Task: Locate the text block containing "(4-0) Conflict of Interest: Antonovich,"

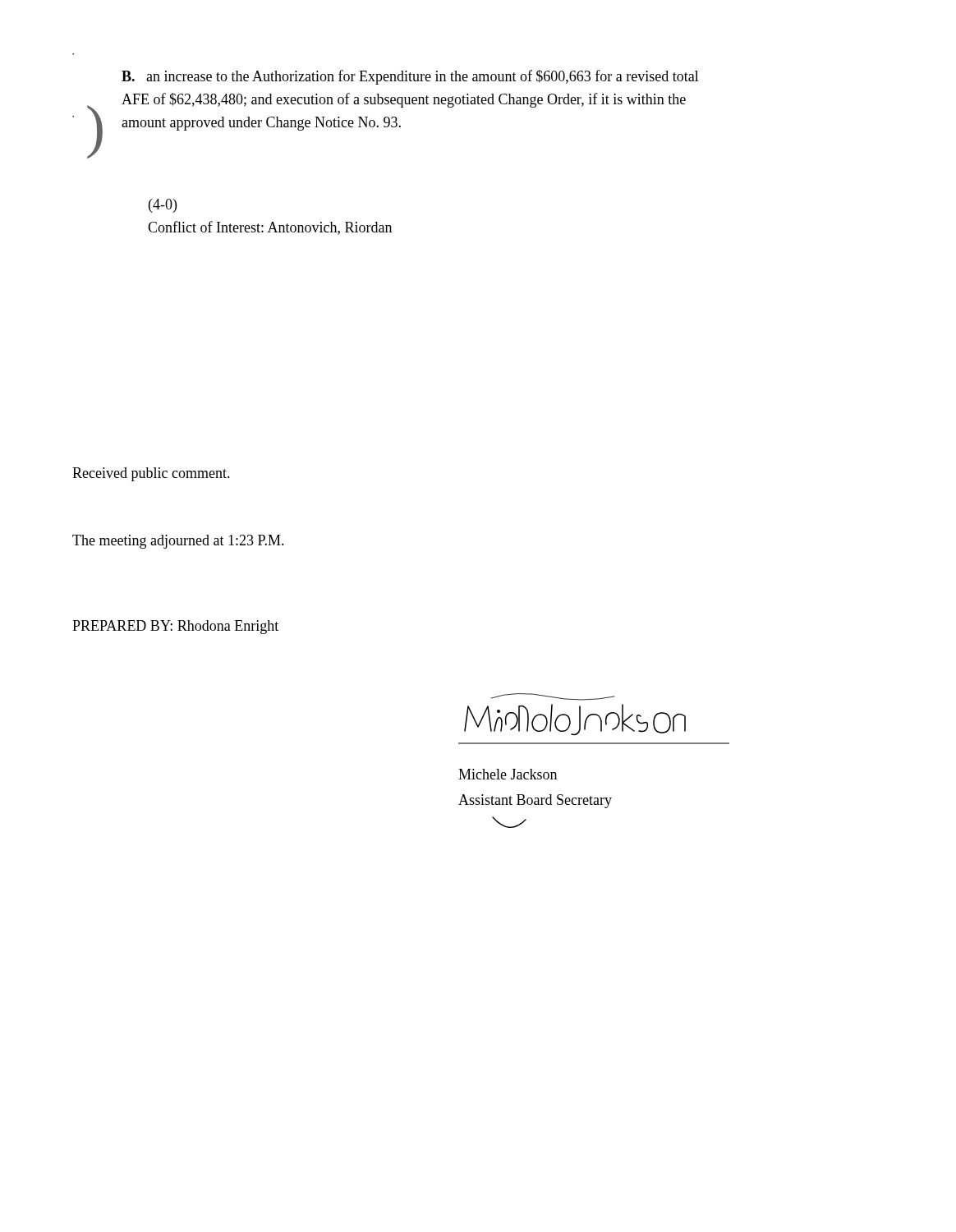Action: tap(270, 216)
